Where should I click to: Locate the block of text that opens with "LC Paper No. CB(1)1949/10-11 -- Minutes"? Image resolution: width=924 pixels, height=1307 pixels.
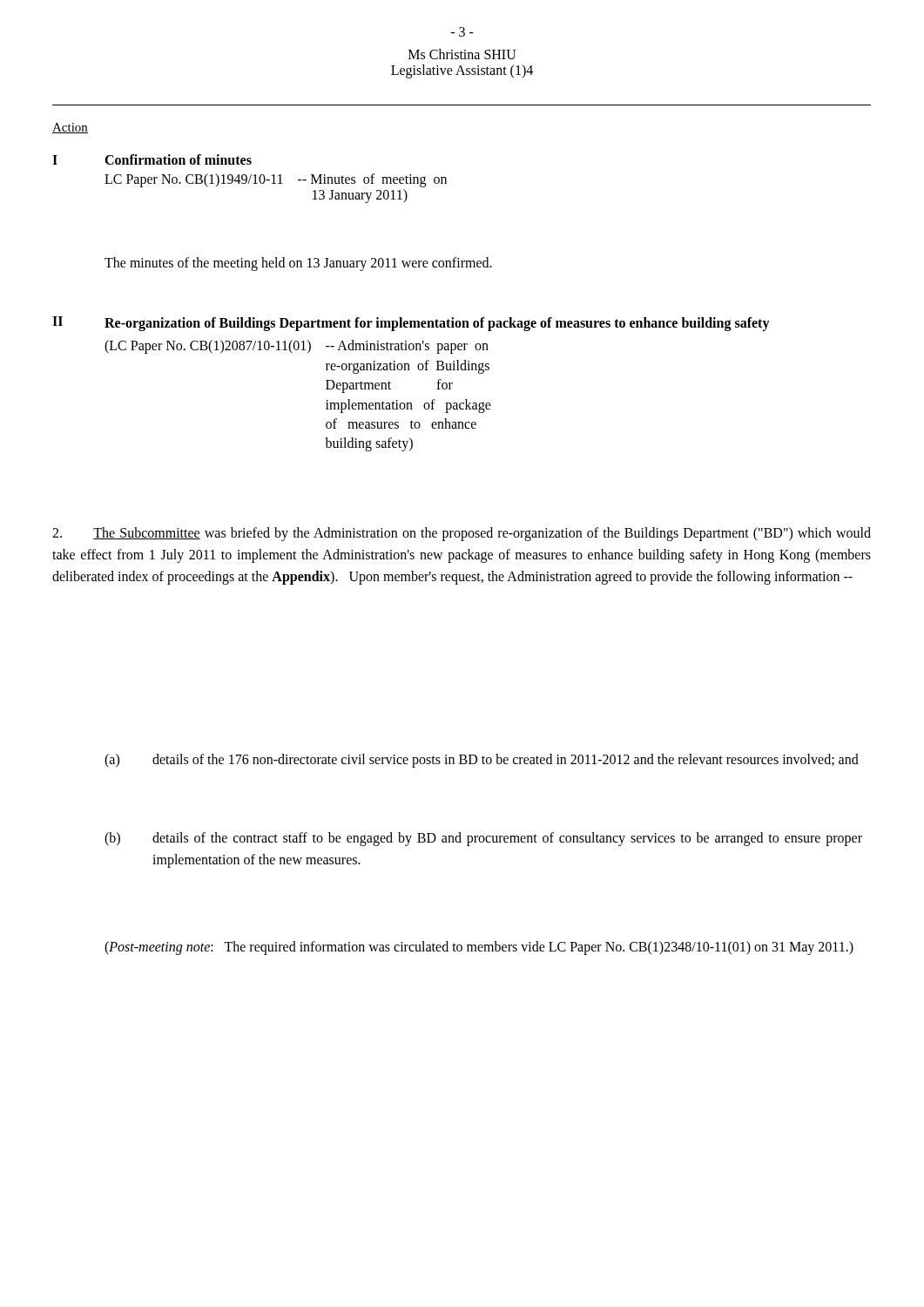(x=276, y=187)
